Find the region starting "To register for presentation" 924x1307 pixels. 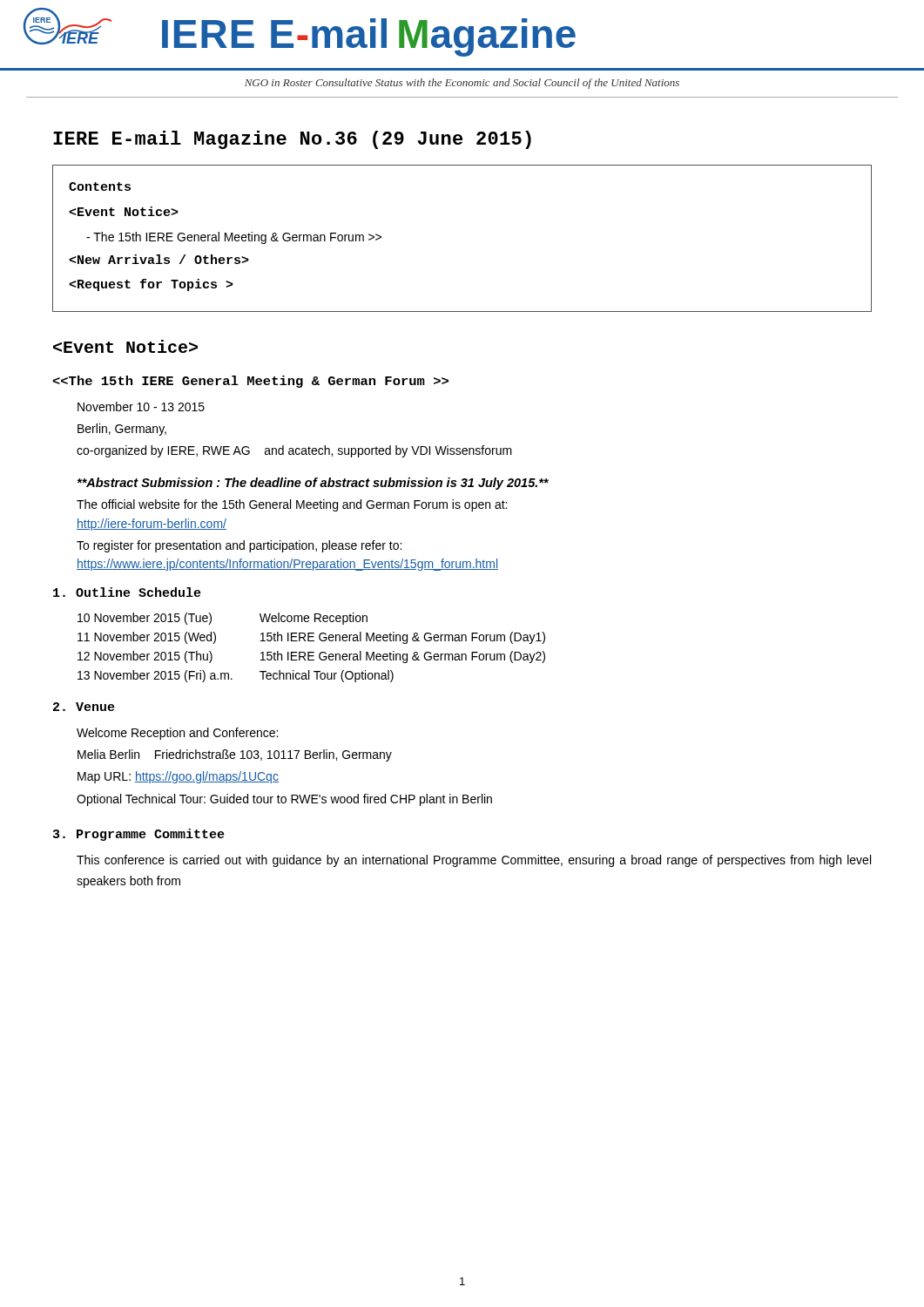click(x=240, y=545)
